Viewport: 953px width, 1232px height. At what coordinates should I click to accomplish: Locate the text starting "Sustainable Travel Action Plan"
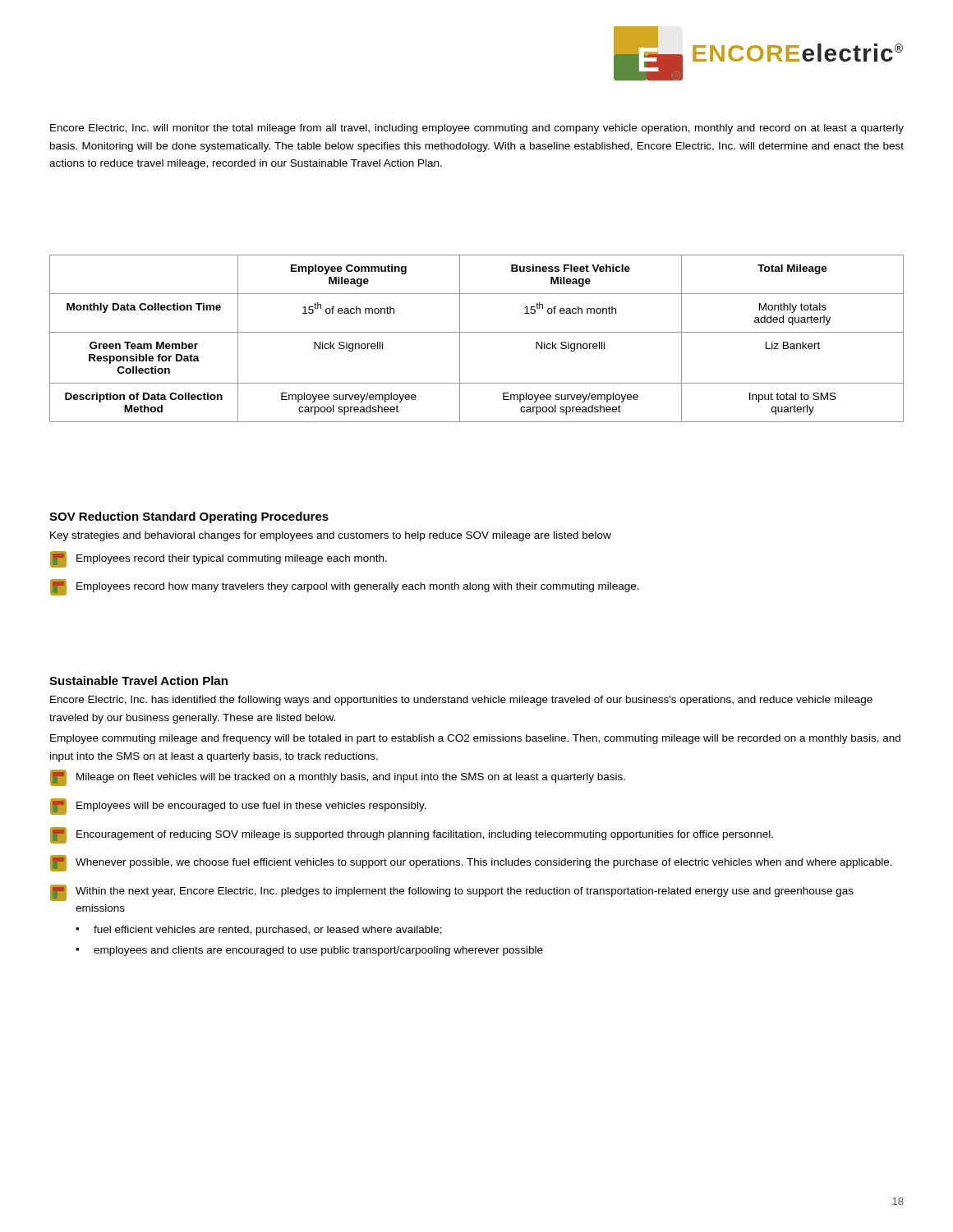139,680
